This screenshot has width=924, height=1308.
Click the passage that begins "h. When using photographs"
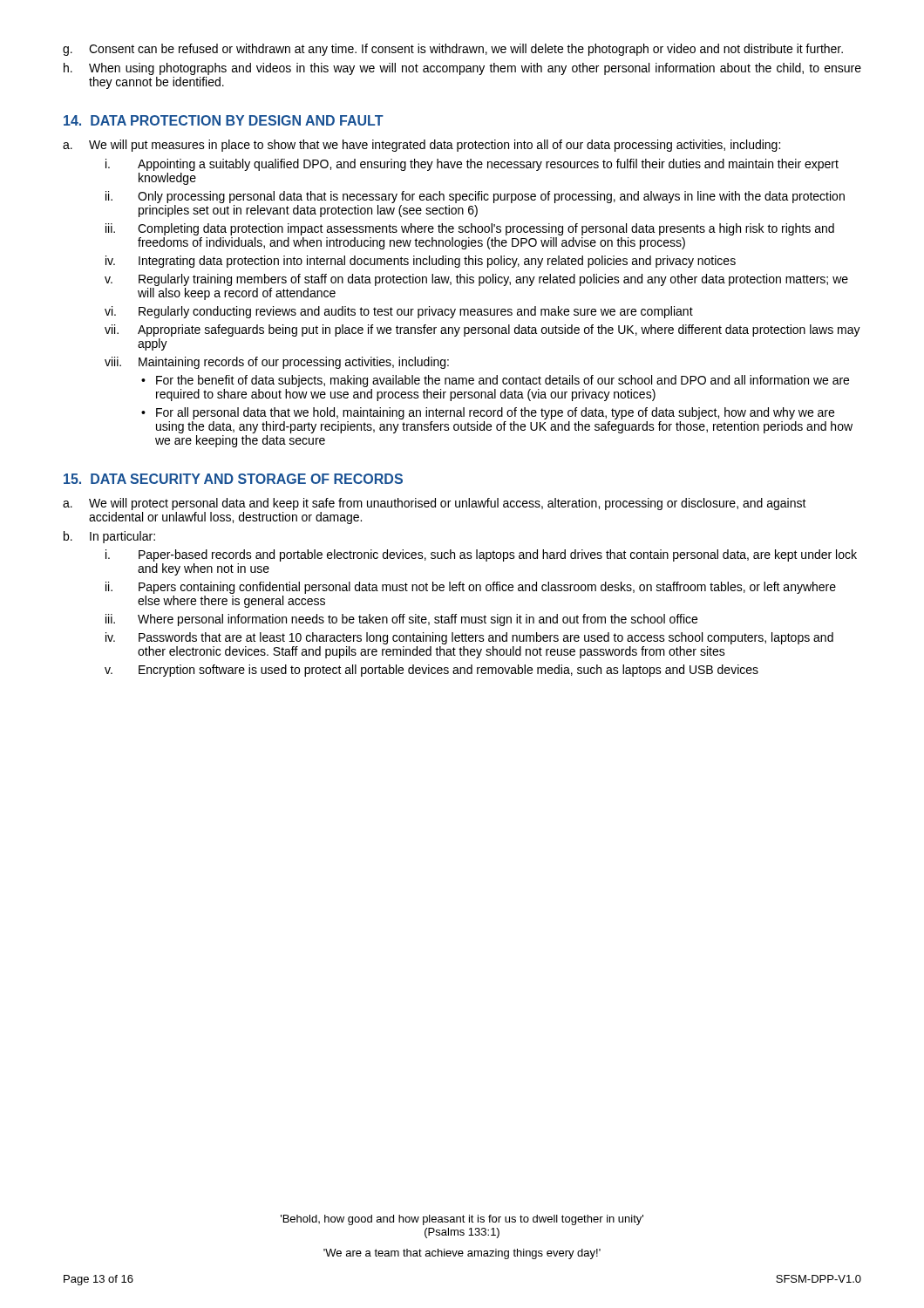[462, 75]
